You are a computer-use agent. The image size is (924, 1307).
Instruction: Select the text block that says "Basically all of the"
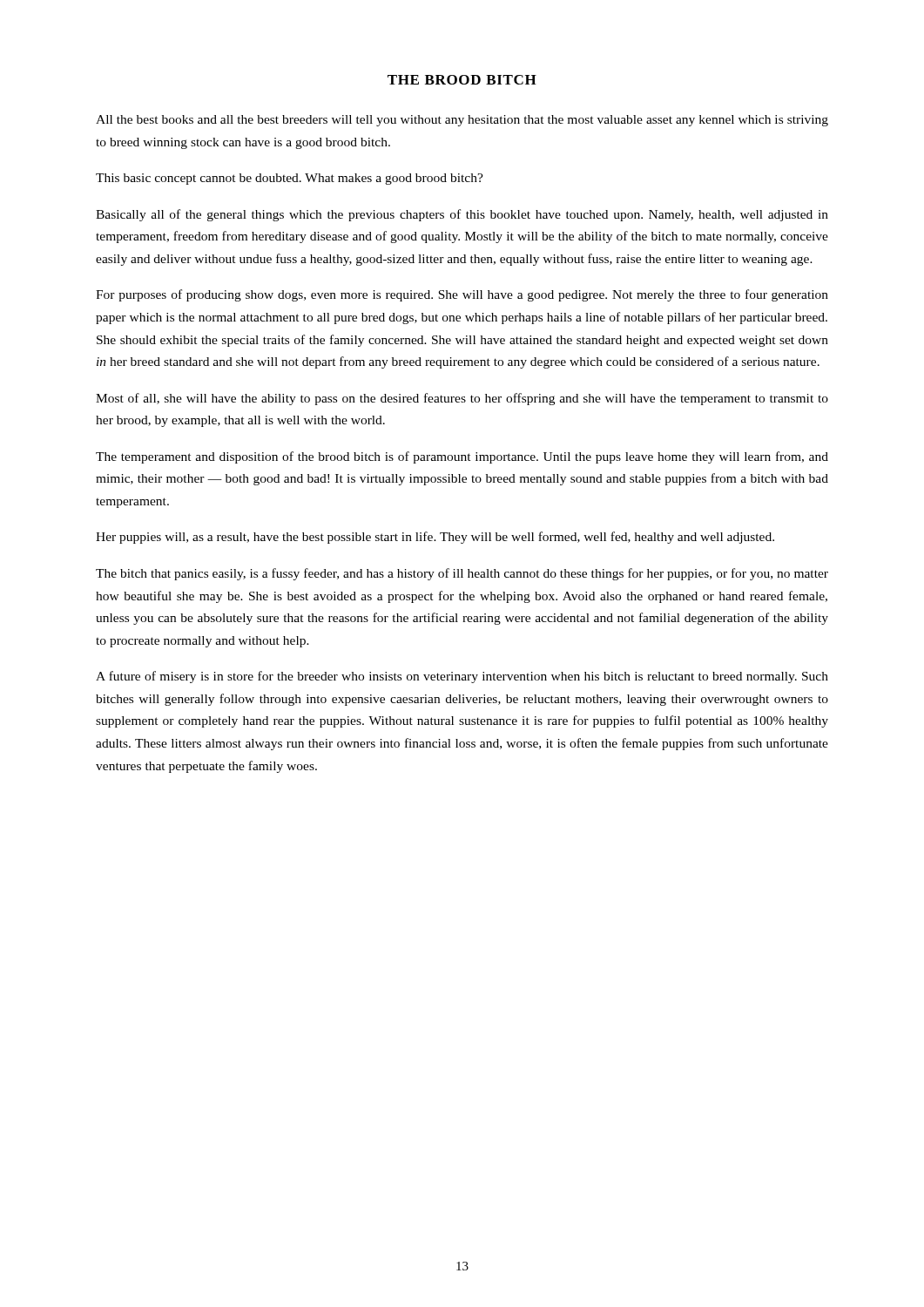pos(462,236)
